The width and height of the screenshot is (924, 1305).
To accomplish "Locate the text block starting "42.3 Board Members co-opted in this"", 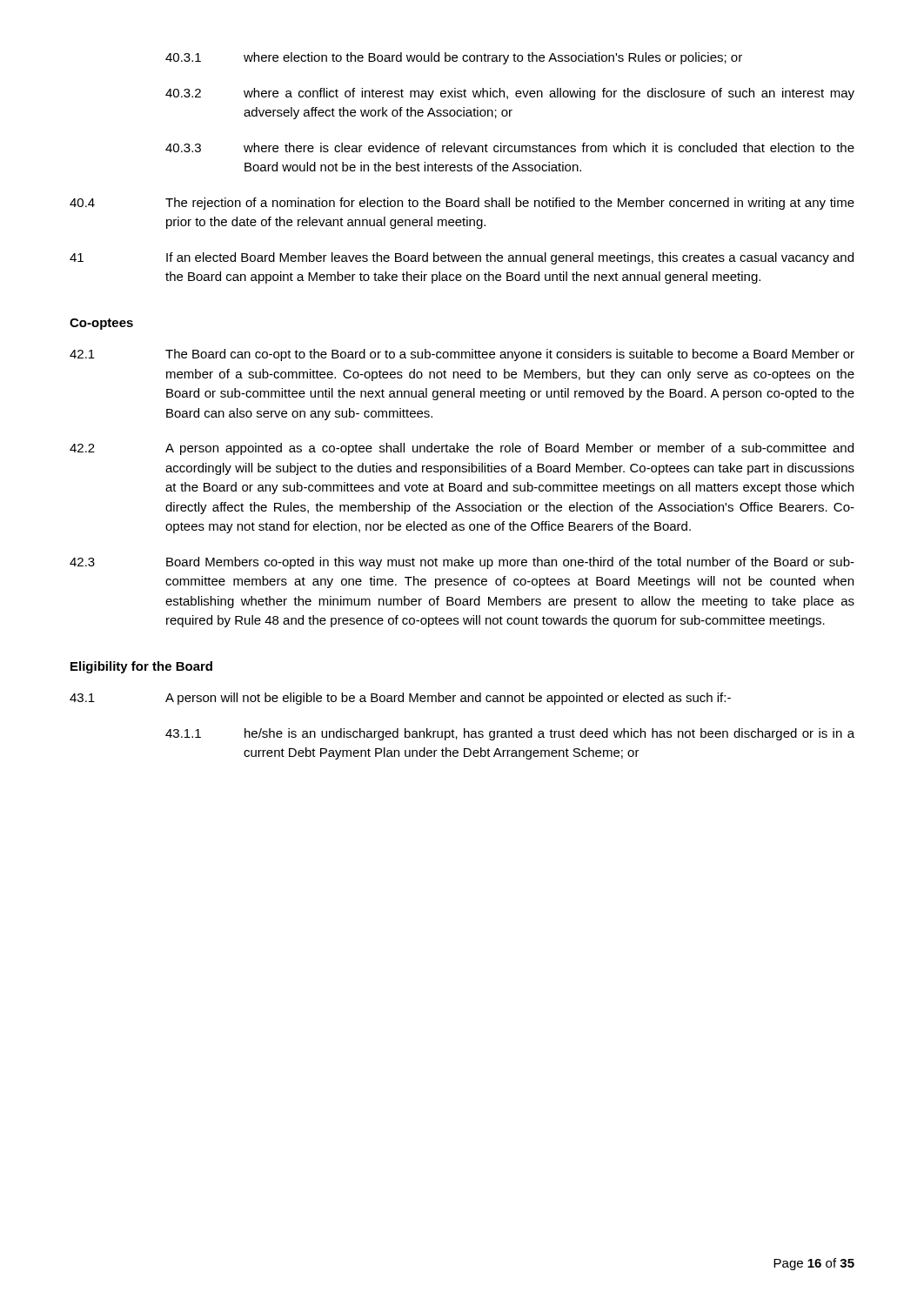I will [x=462, y=591].
